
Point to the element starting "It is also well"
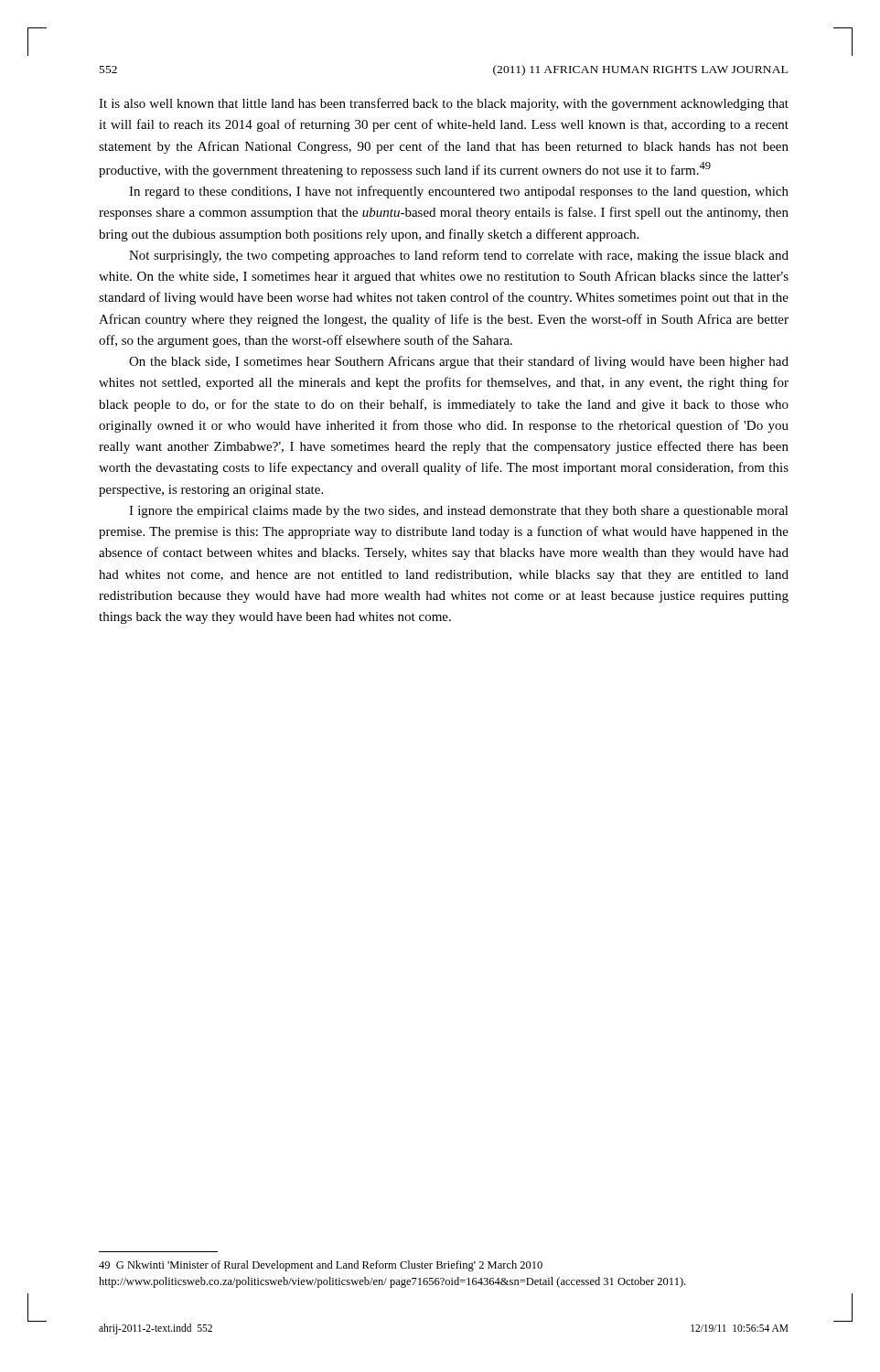click(x=444, y=137)
